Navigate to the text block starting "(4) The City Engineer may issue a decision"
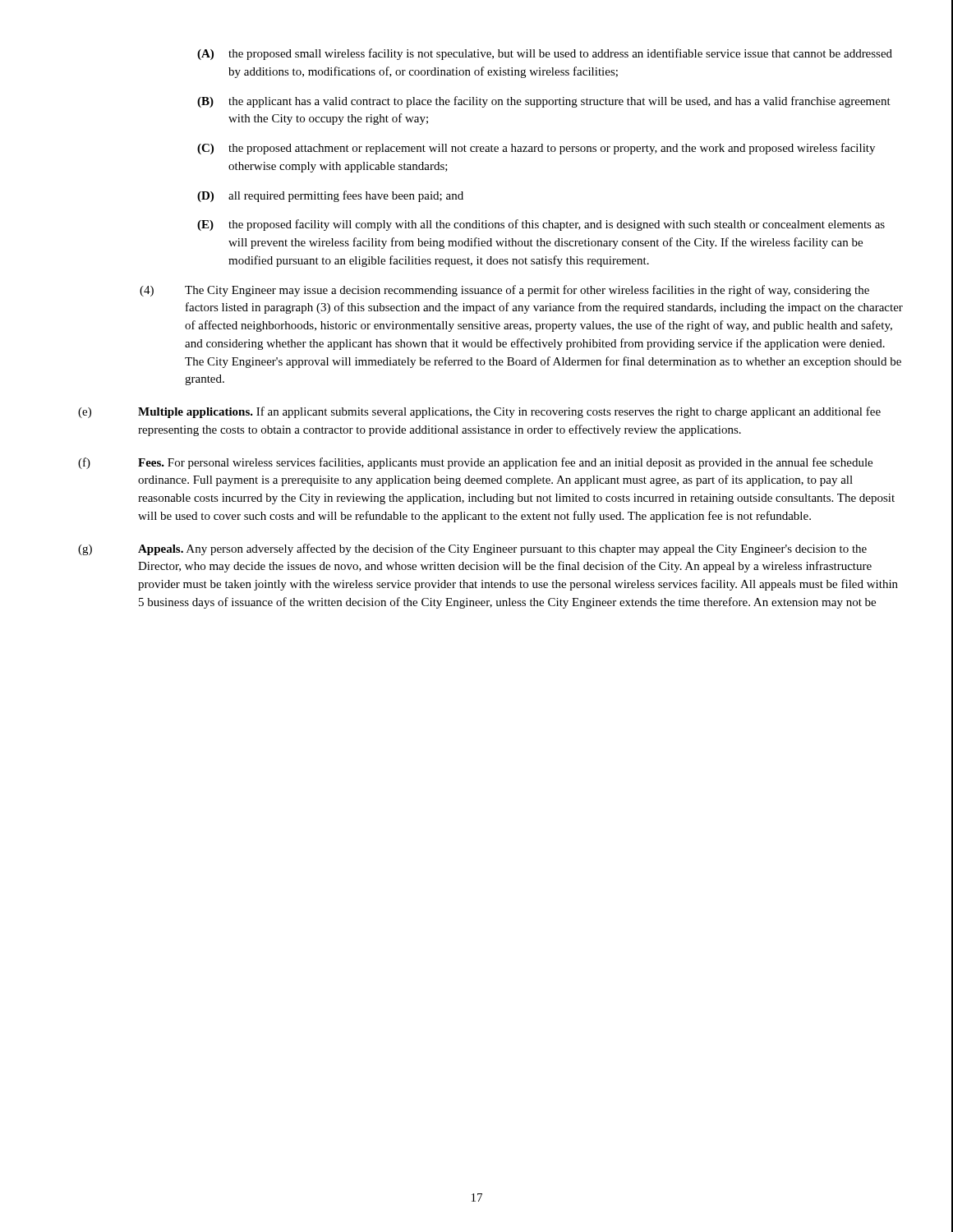Viewport: 953px width, 1232px height. pos(522,335)
